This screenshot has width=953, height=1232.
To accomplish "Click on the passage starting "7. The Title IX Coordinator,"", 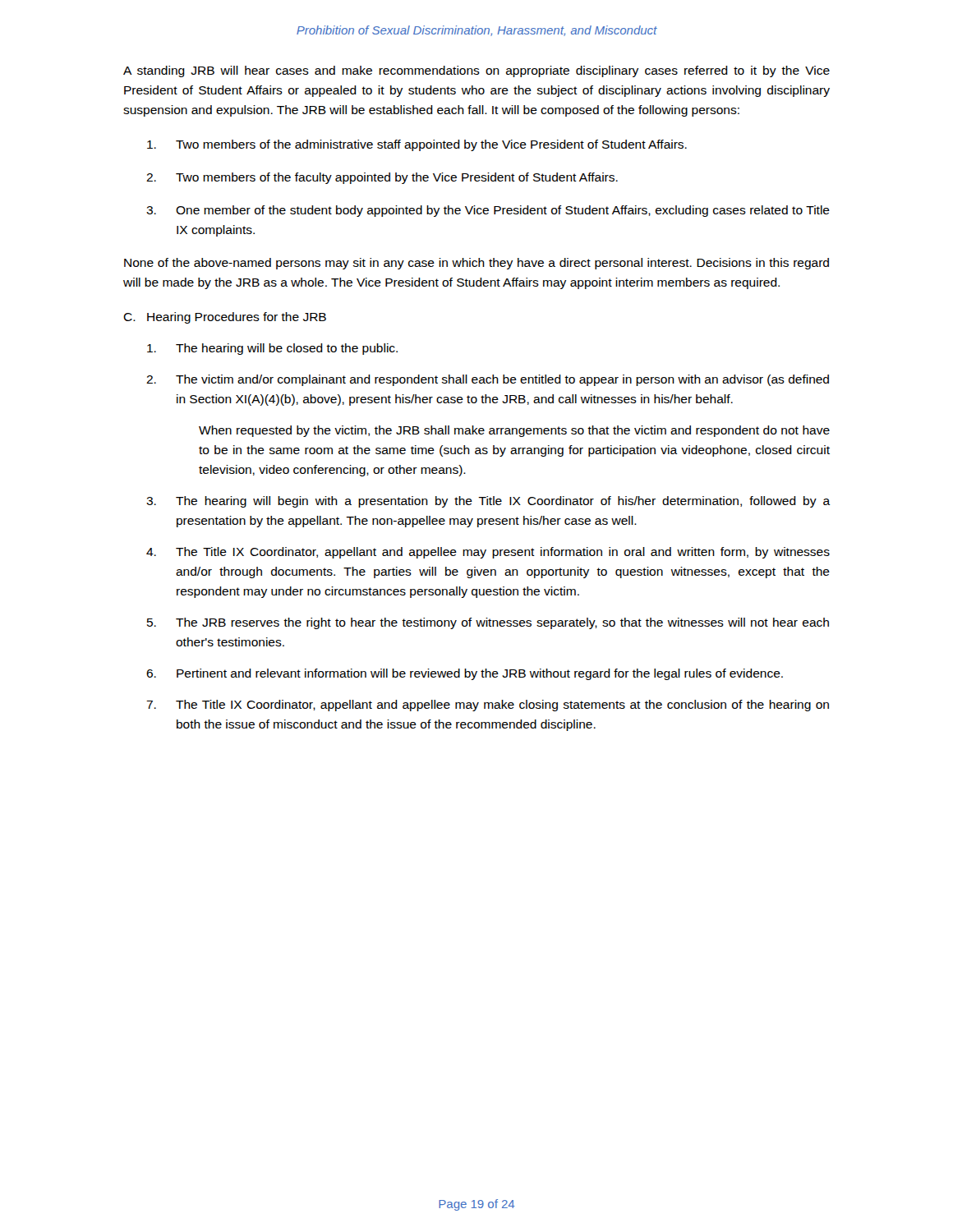I will [488, 715].
